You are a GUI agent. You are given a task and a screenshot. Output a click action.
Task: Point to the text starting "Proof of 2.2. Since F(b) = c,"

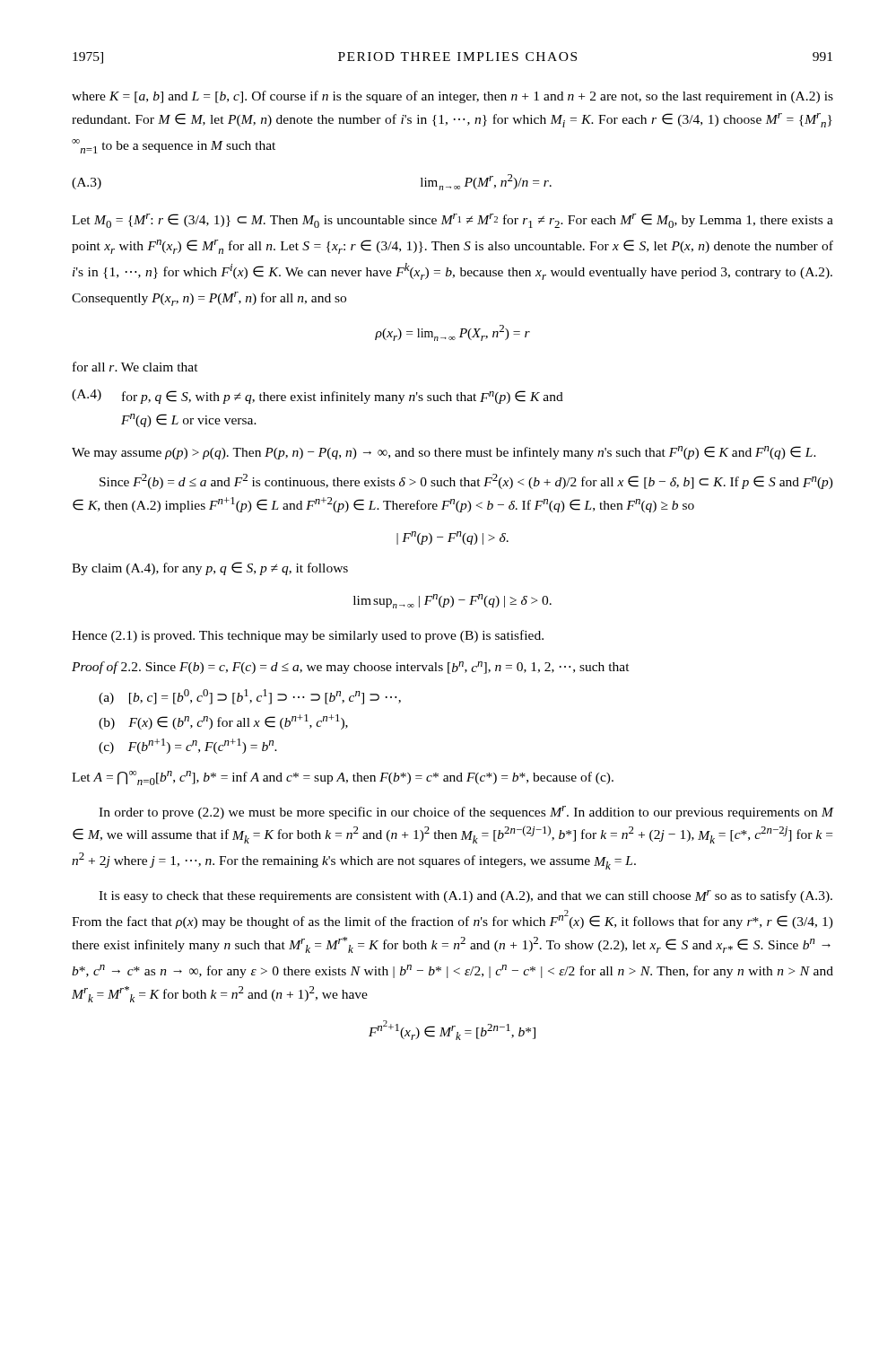tap(452, 666)
